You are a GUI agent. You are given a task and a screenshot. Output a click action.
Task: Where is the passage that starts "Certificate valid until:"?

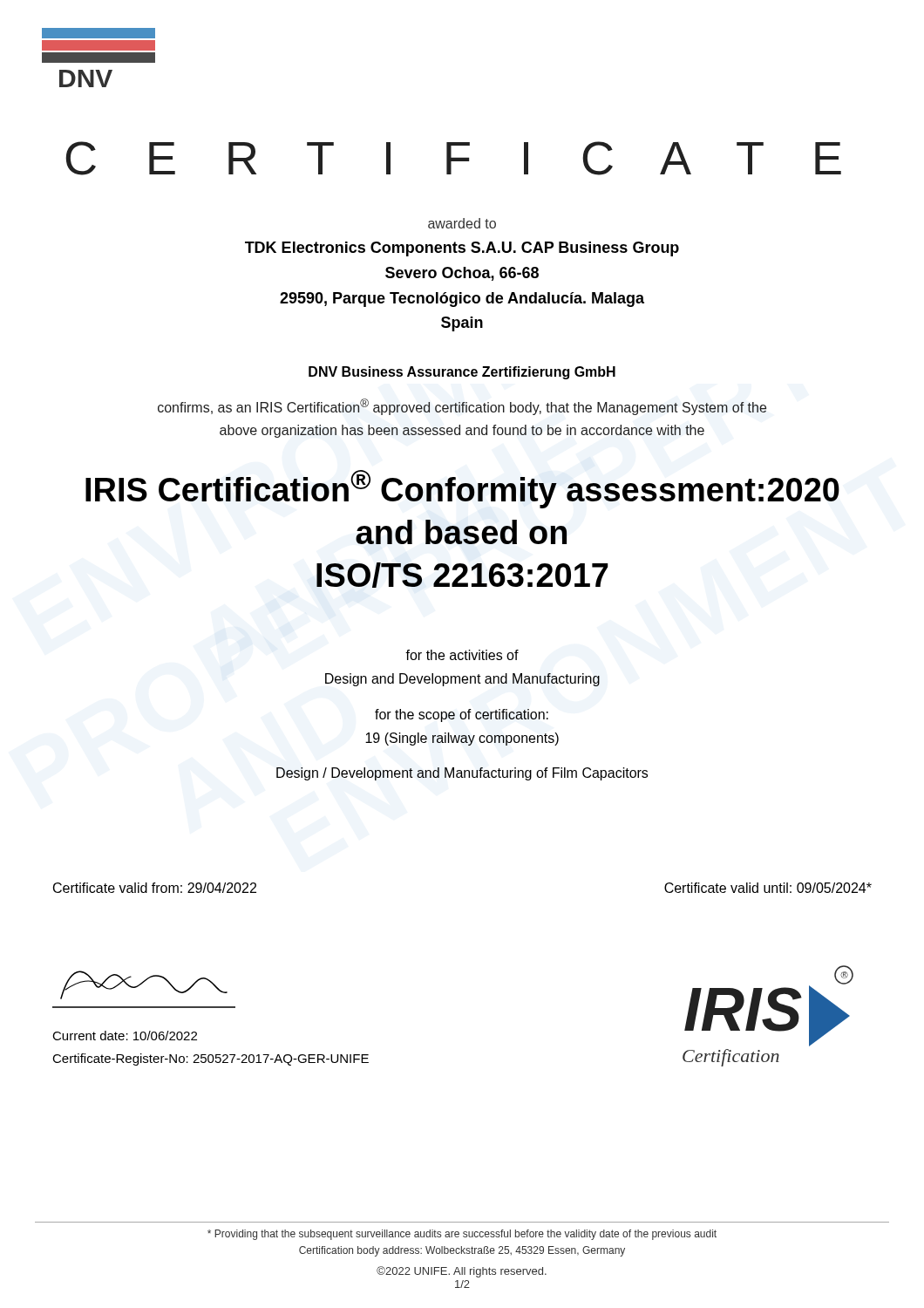[768, 888]
